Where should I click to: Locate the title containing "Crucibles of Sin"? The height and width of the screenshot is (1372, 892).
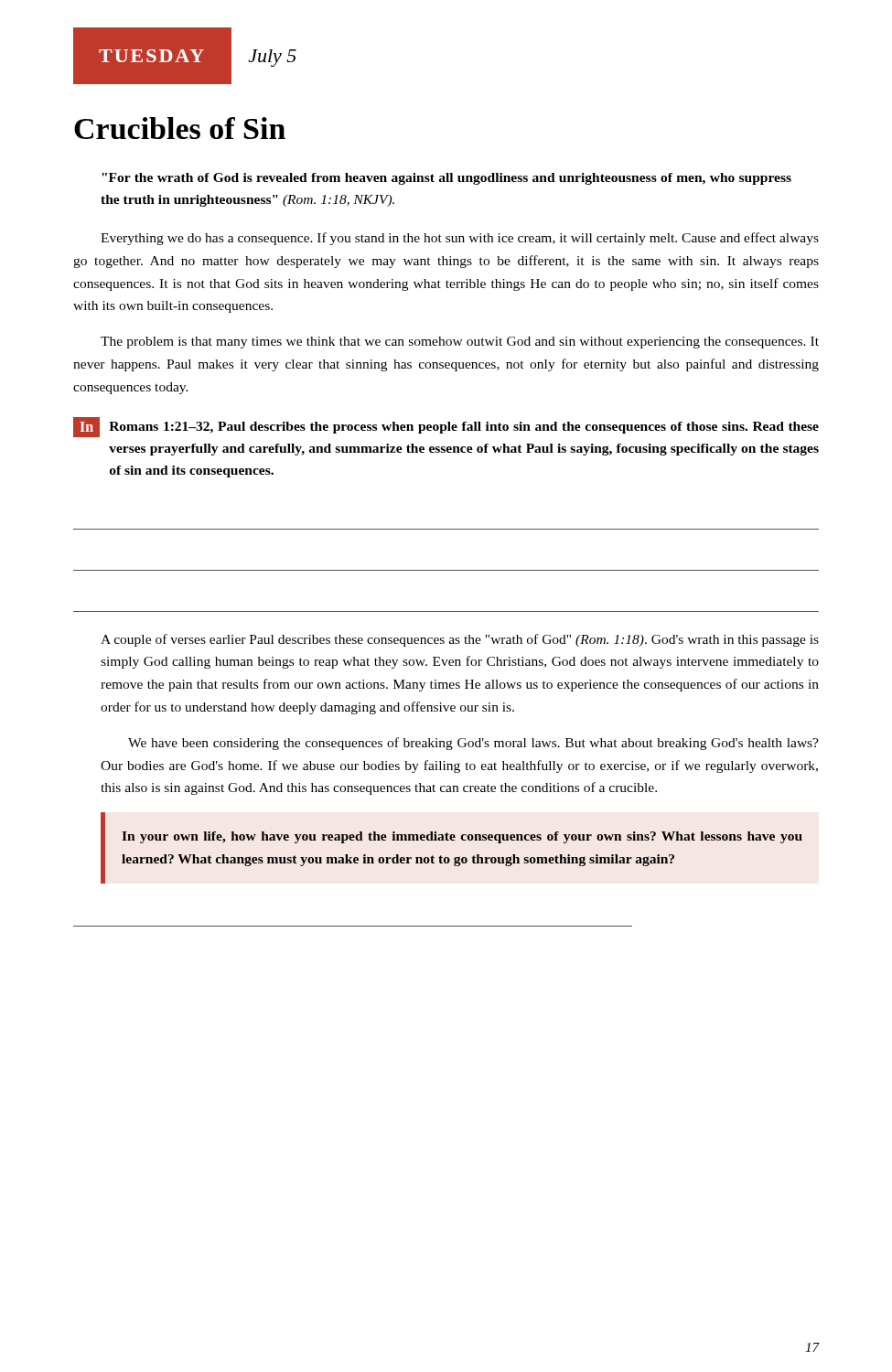tap(180, 128)
